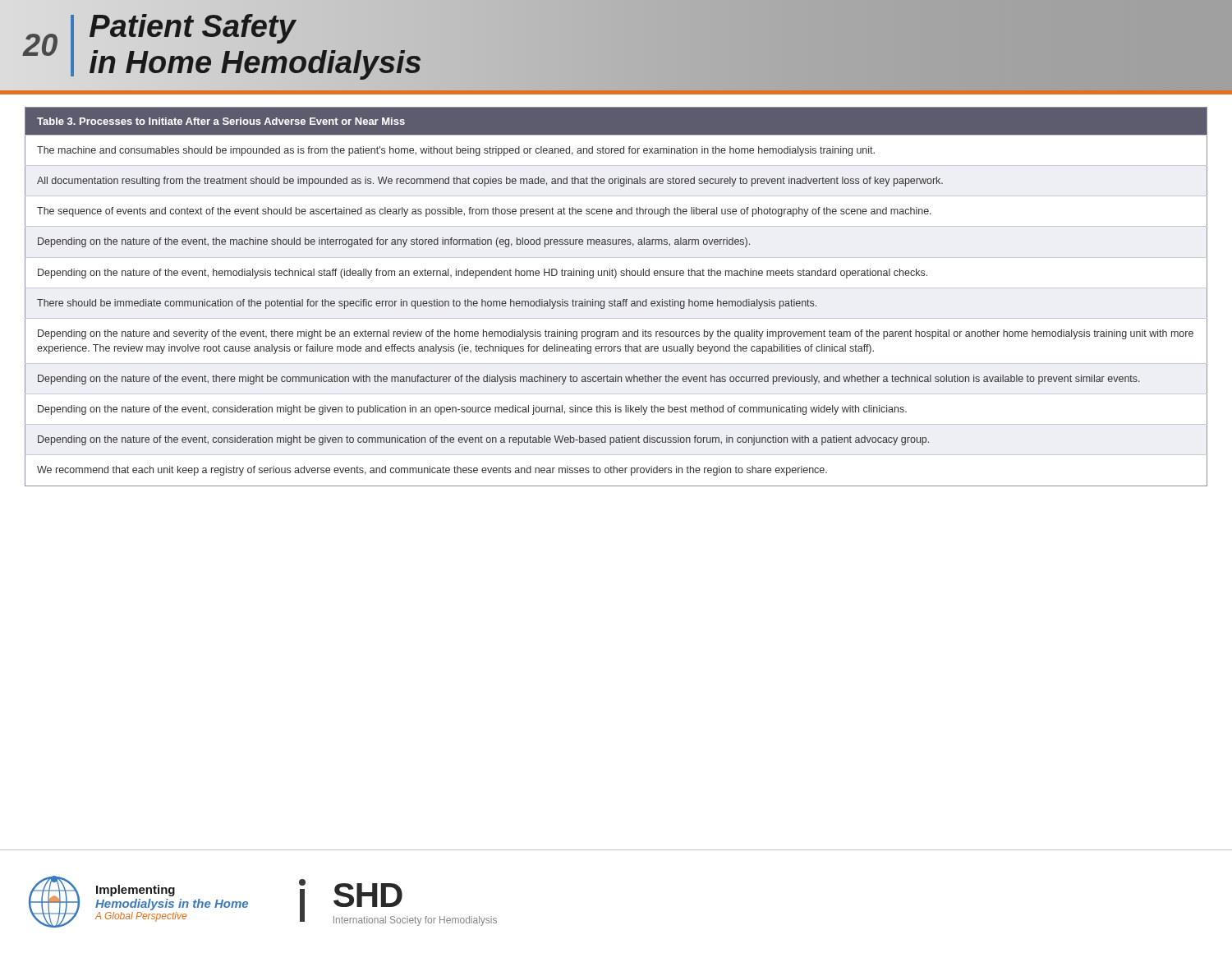Image resolution: width=1232 pixels, height=953 pixels.
Task: Locate the table with the text "Table 3. Processes"
Action: click(x=616, y=296)
